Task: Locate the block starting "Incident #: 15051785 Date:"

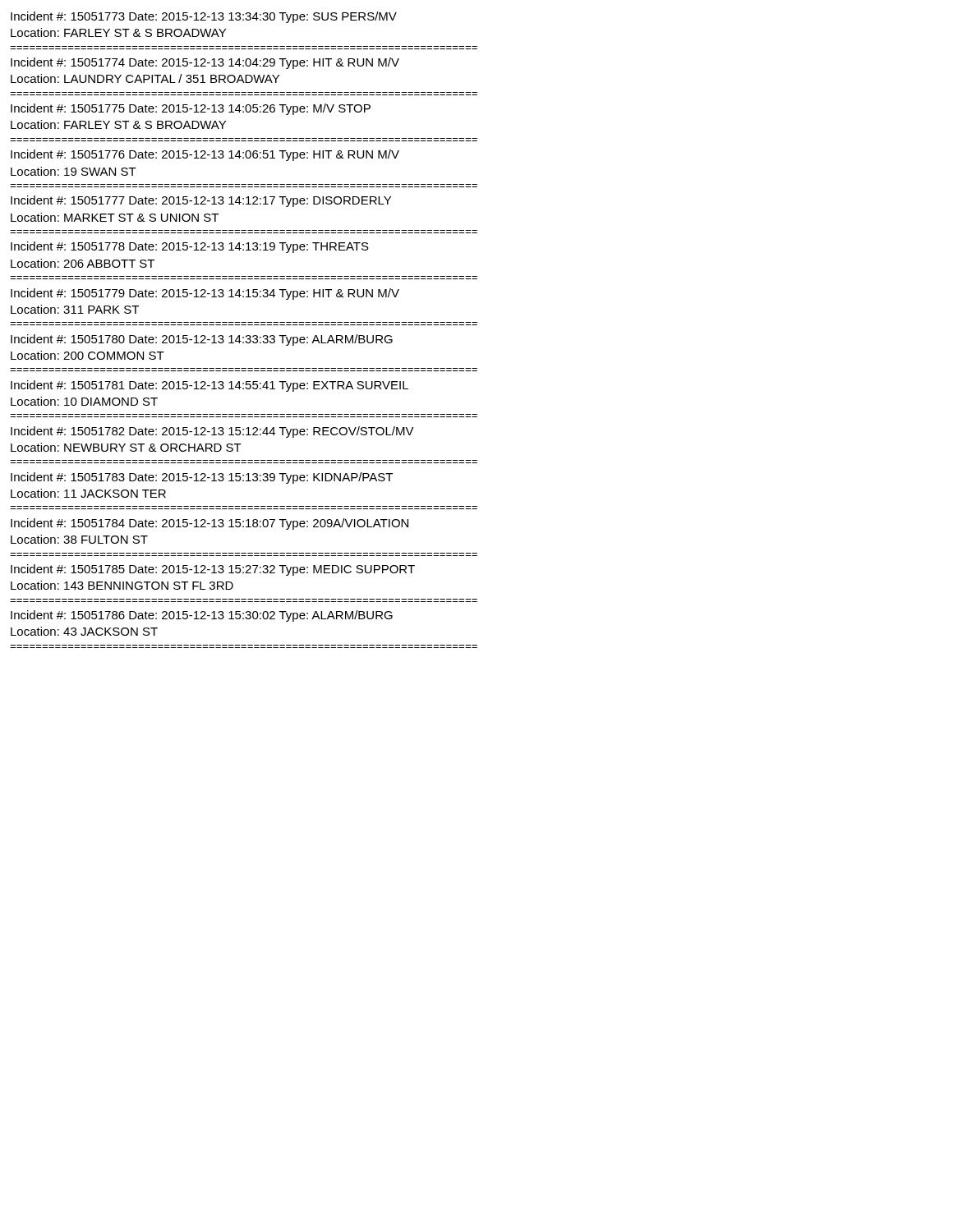Action: (213, 570)
